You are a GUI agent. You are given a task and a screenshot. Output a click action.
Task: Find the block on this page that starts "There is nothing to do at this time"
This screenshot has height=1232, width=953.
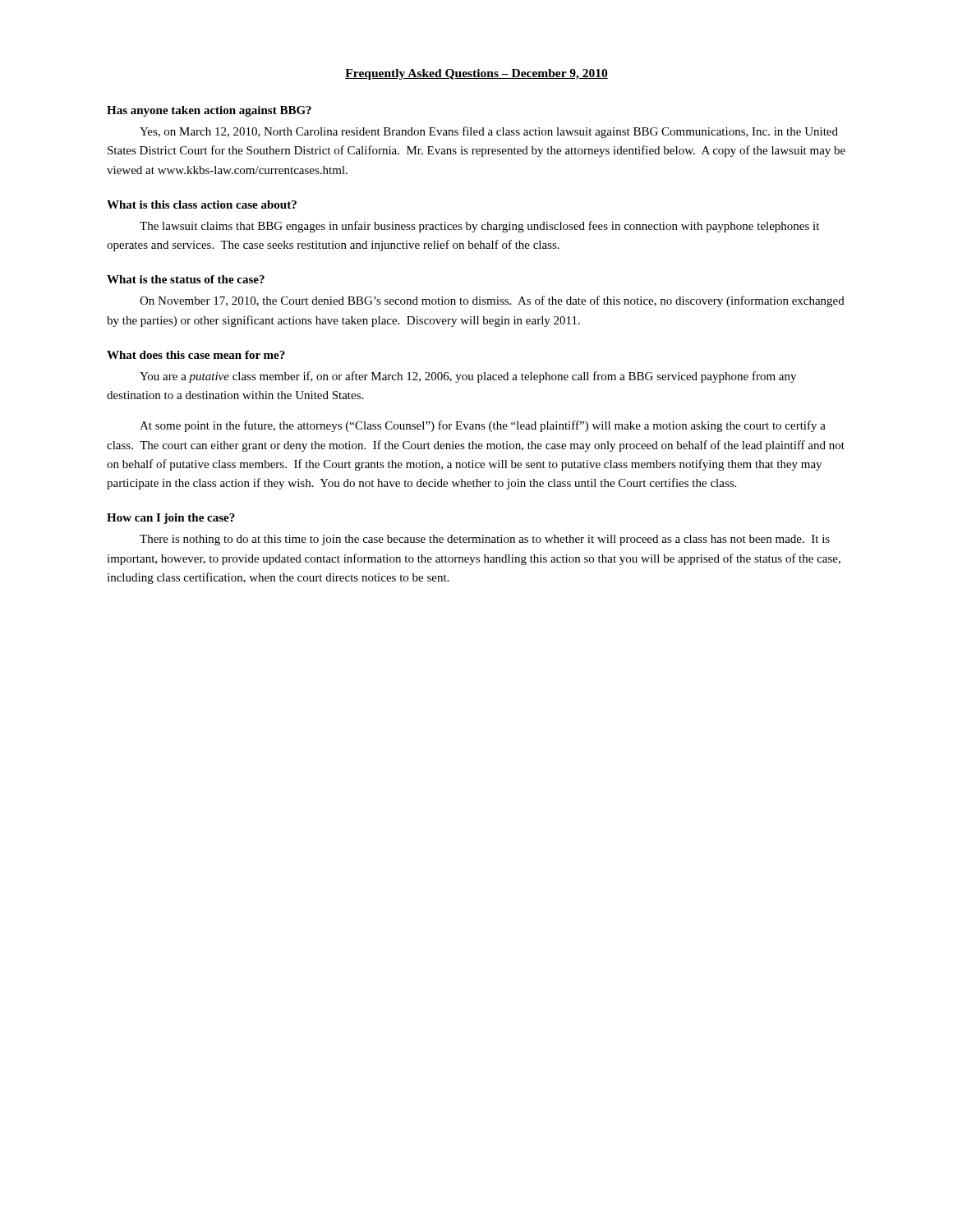tap(476, 559)
